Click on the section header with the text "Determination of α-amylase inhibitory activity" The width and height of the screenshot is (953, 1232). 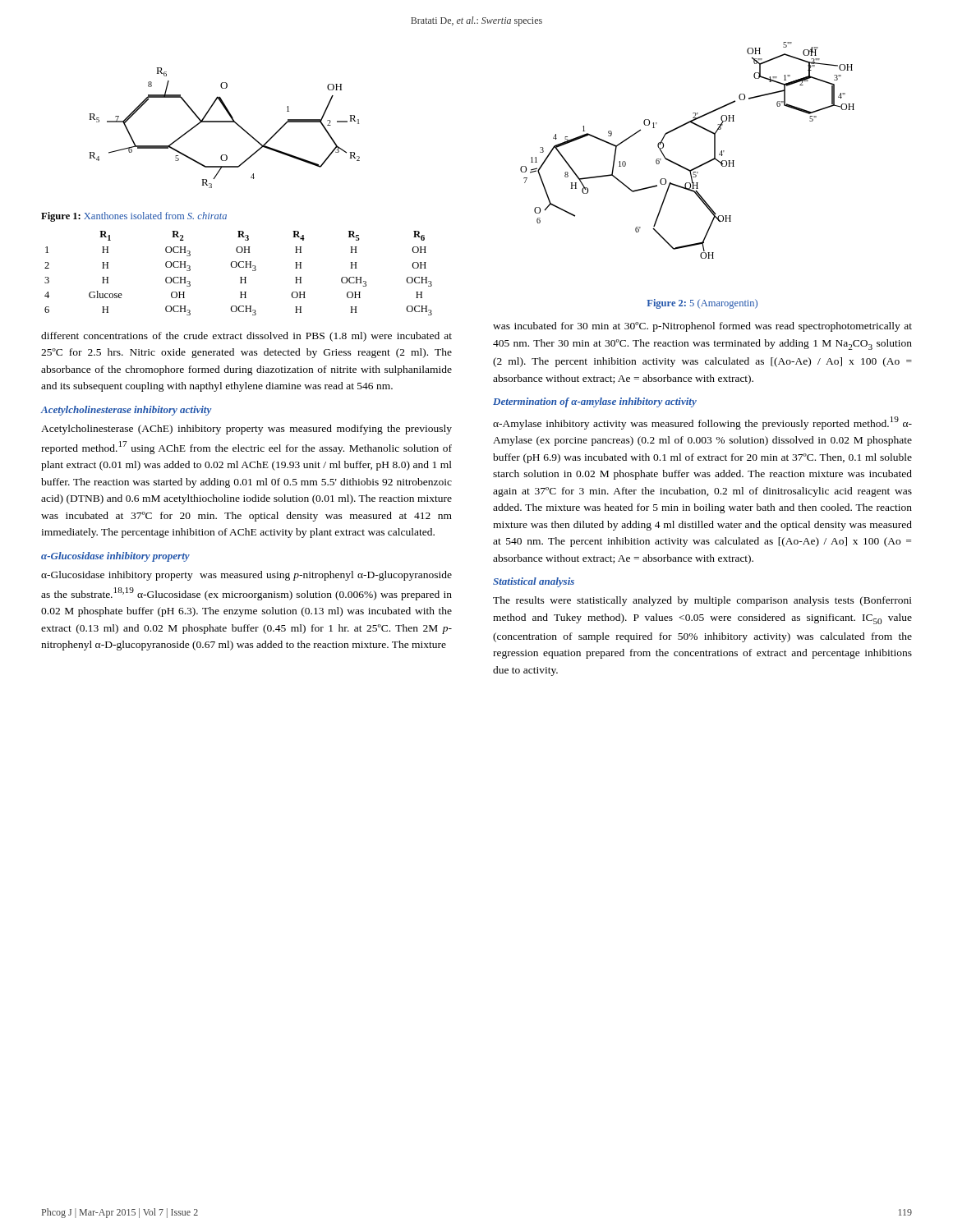(x=595, y=402)
